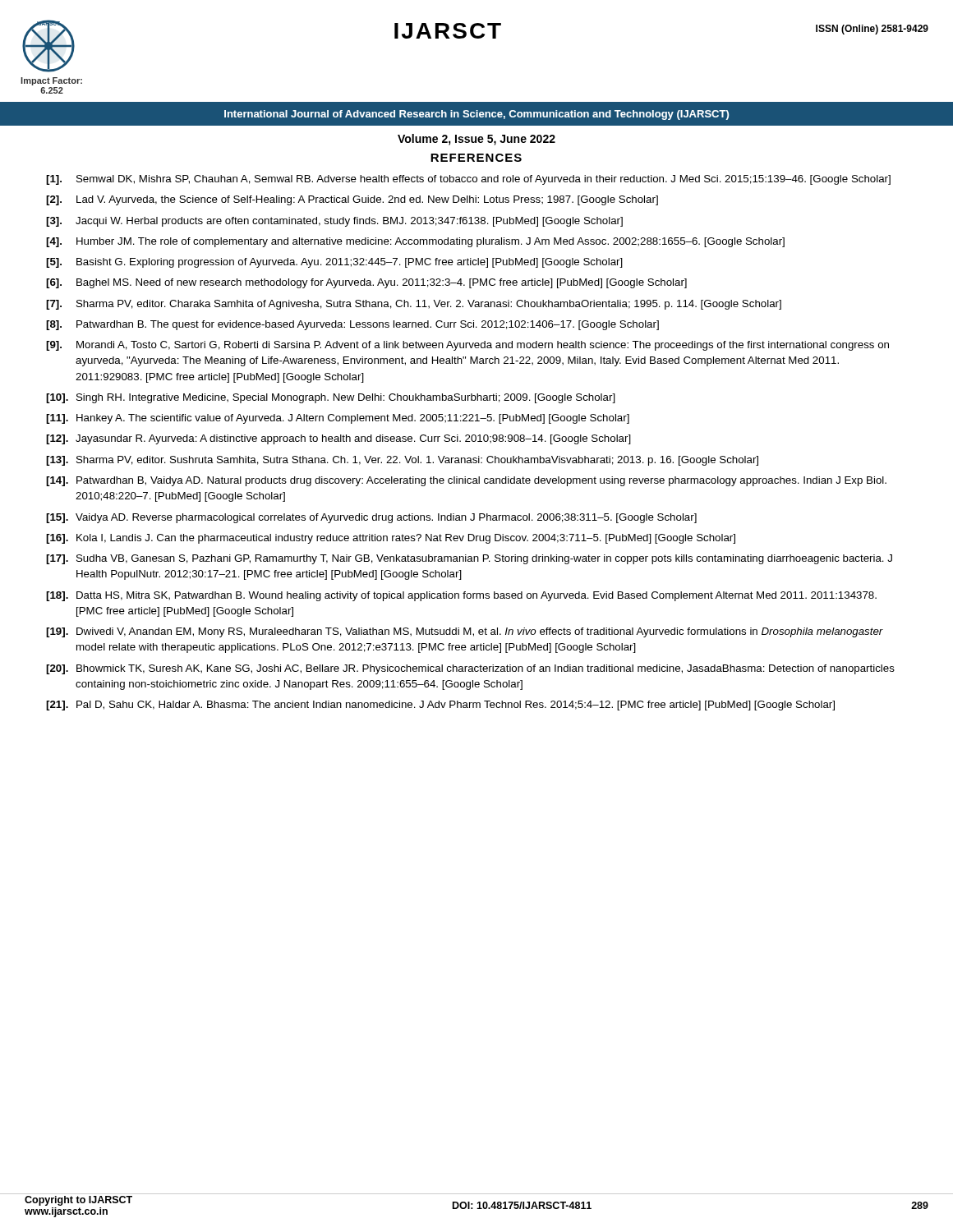953x1232 pixels.
Task: Where is the passage that starts "[11]. Hankey A. The scientific value of"?
Action: (476, 418)
